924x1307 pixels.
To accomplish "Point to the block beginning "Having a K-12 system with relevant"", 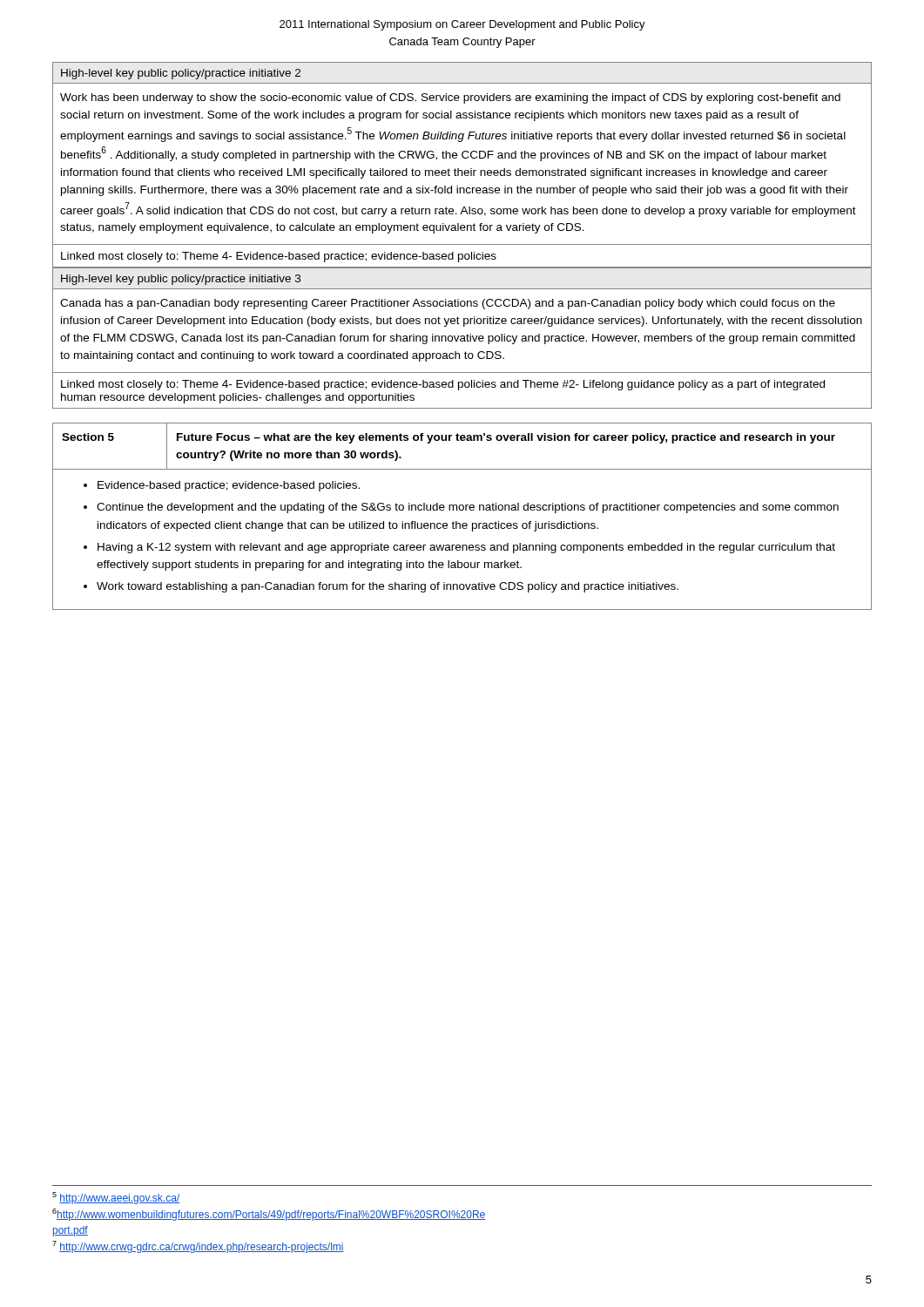I will coord(466,555).
